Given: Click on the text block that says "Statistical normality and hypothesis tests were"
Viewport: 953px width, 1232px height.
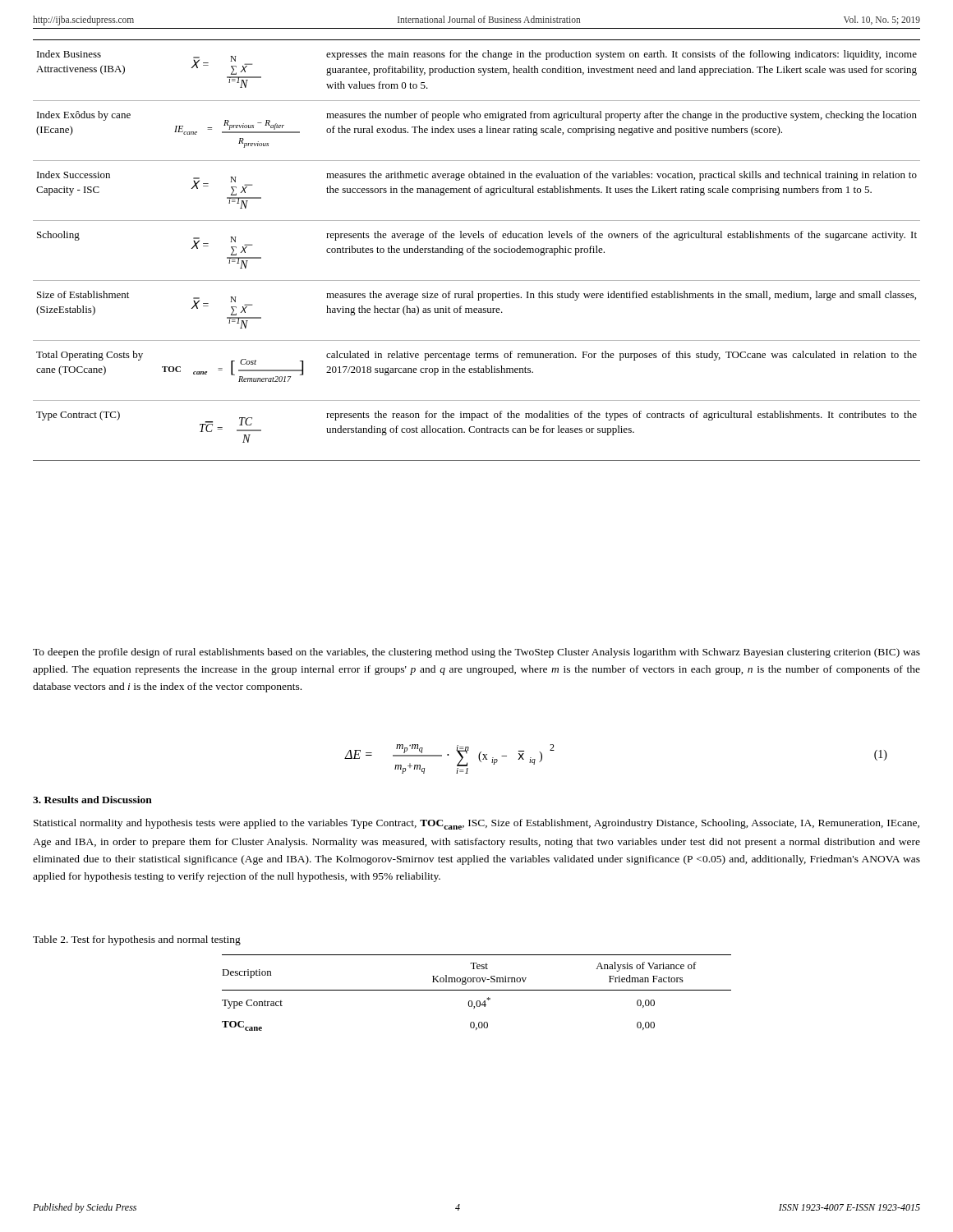Looking at the screenshot, I should (476, 849).
